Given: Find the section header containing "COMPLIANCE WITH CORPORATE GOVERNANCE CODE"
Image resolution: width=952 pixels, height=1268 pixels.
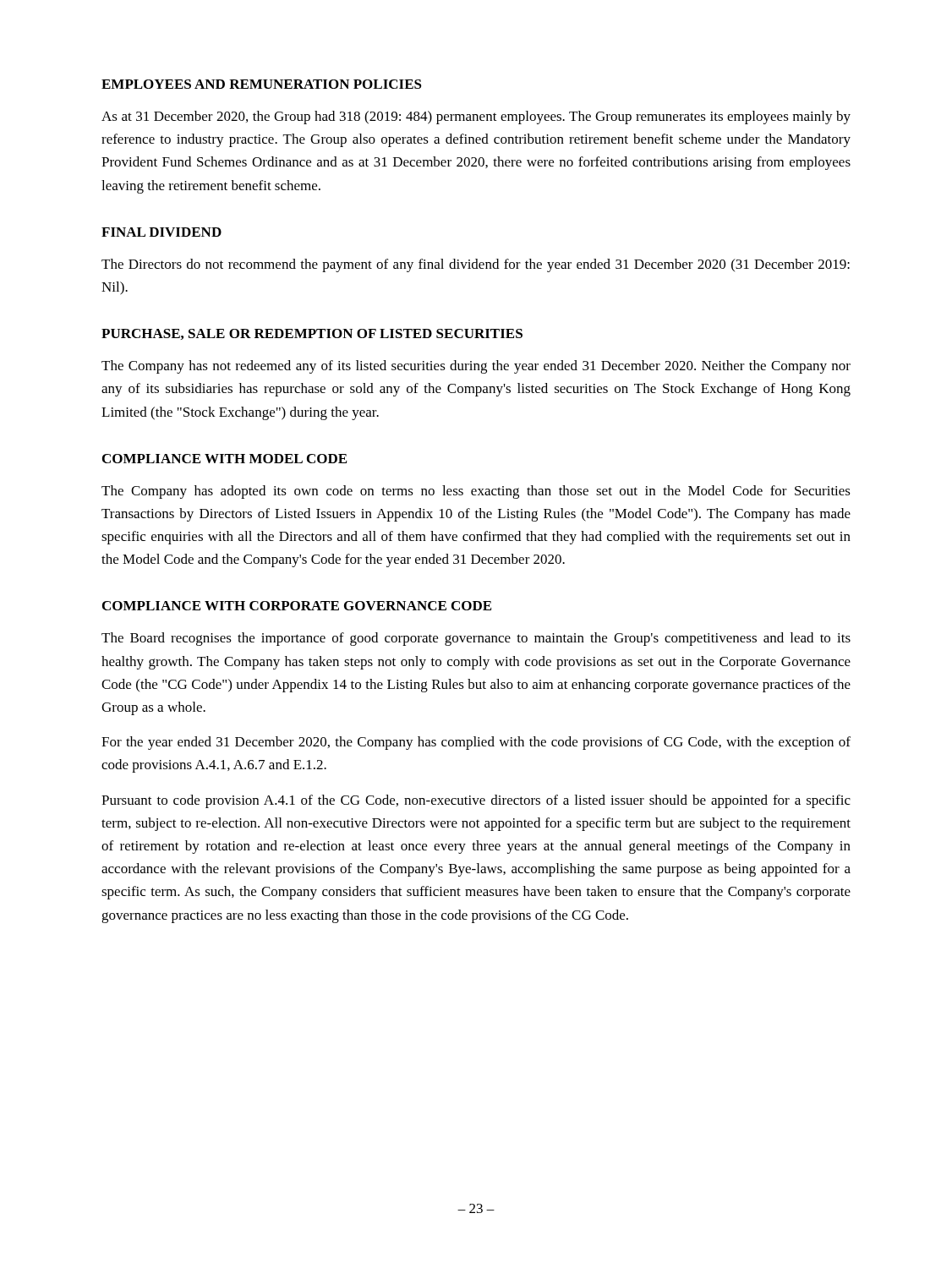Looking at the screenshot, I should click(297, 606).
